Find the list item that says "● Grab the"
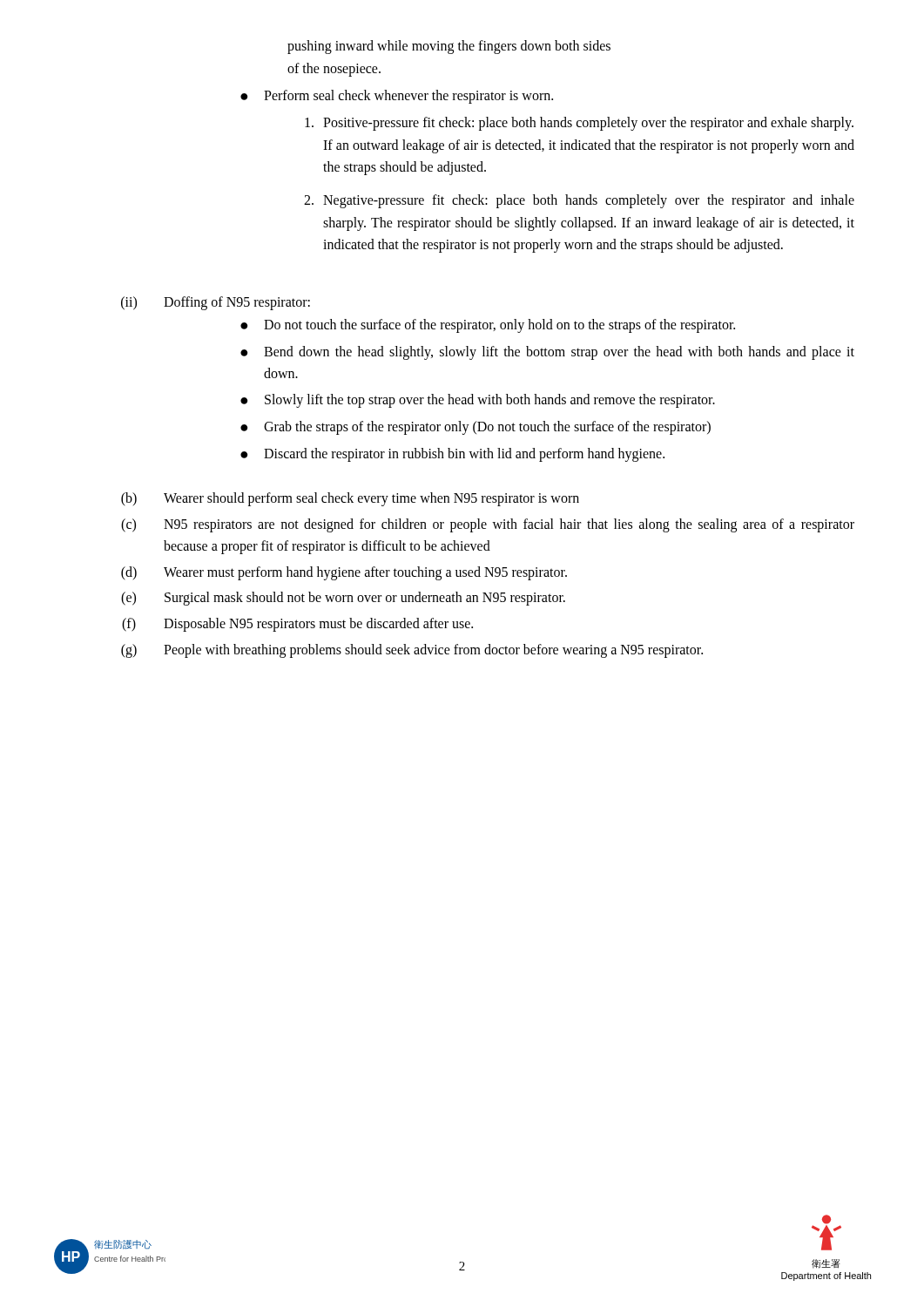 (x=547, y=427)
